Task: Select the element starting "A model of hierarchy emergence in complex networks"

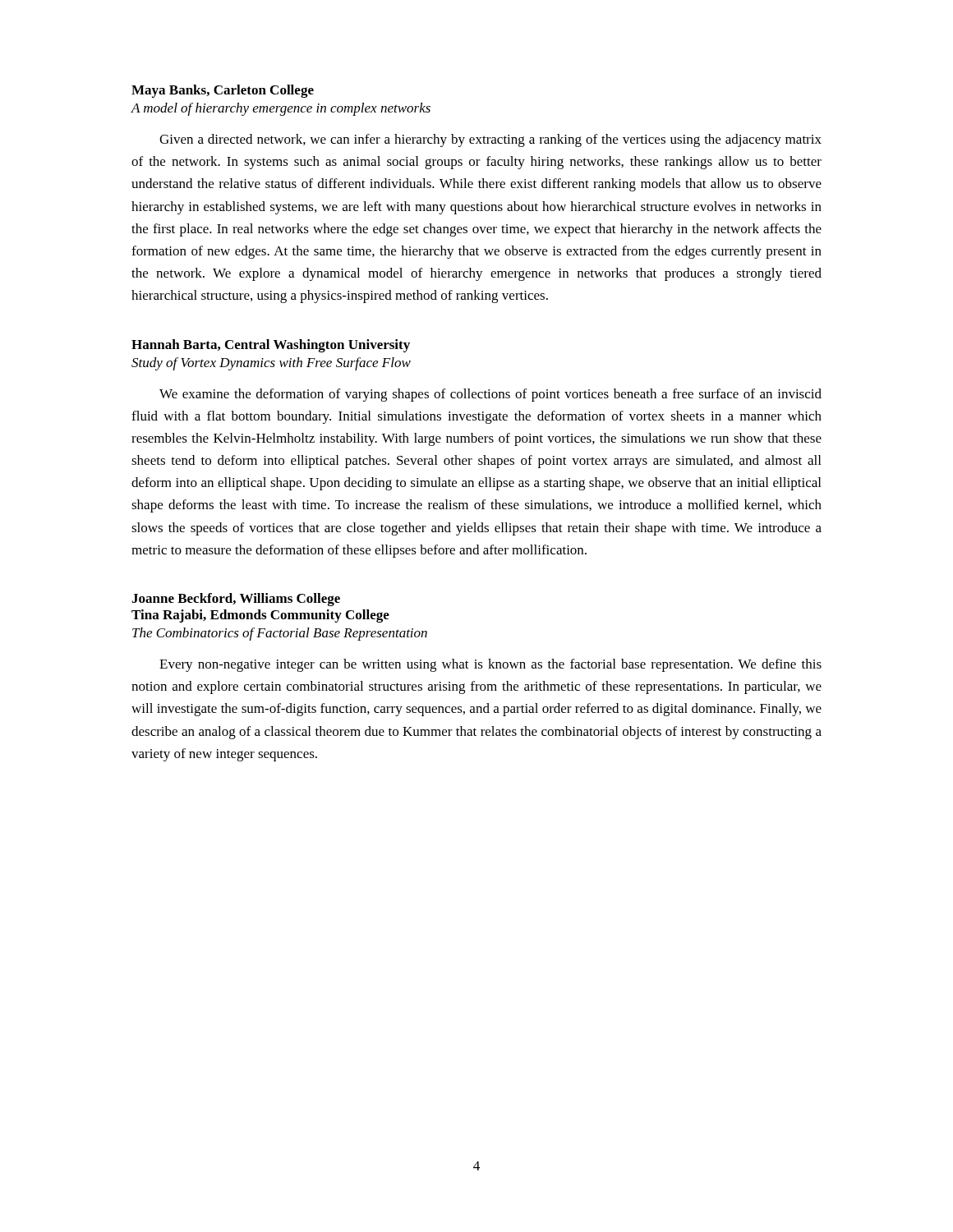Action: [281, 108]
